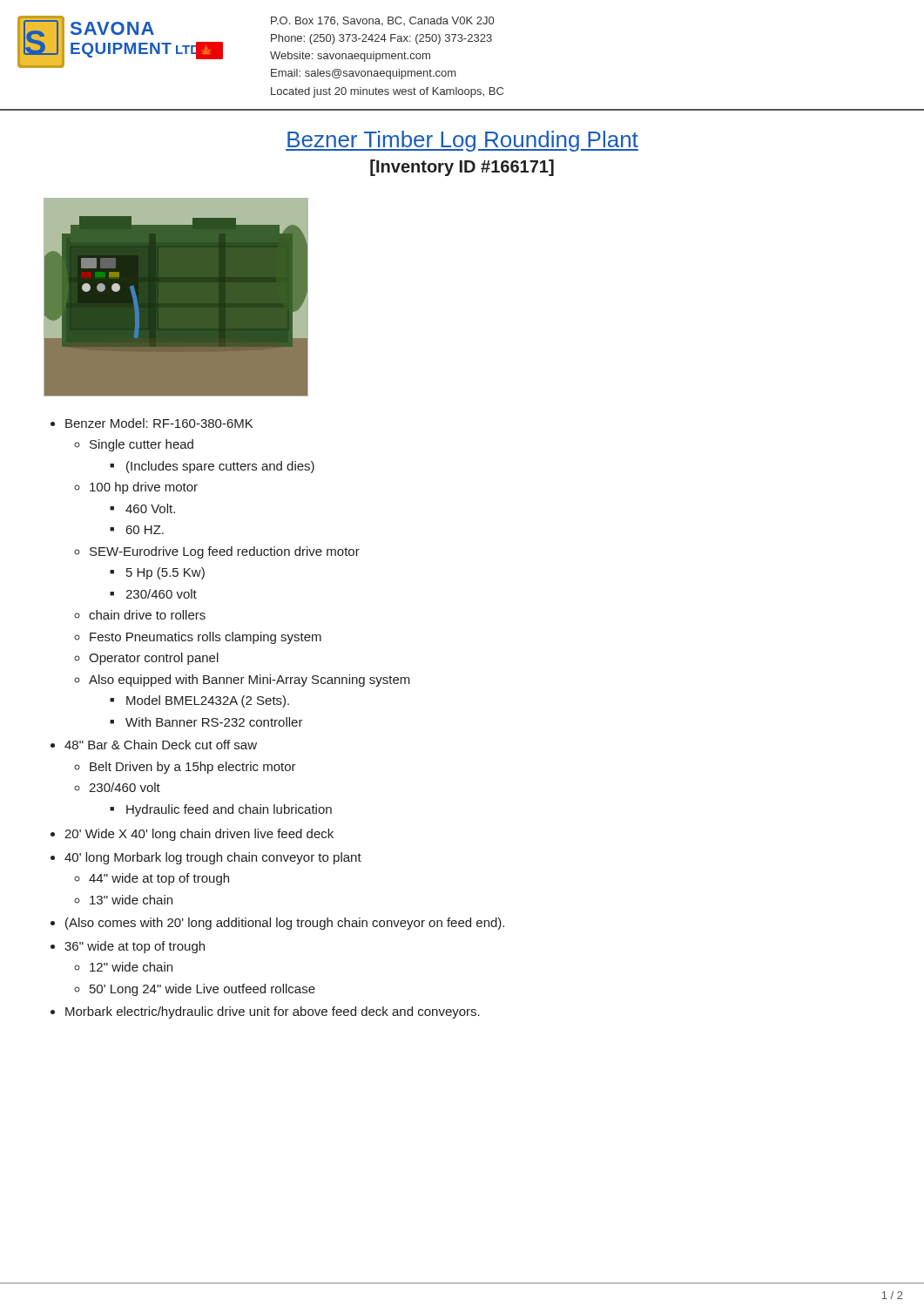
Task: Find the list item that reads "5 Hp (5.5 Kw)"
Action: [x=165, y=572]
